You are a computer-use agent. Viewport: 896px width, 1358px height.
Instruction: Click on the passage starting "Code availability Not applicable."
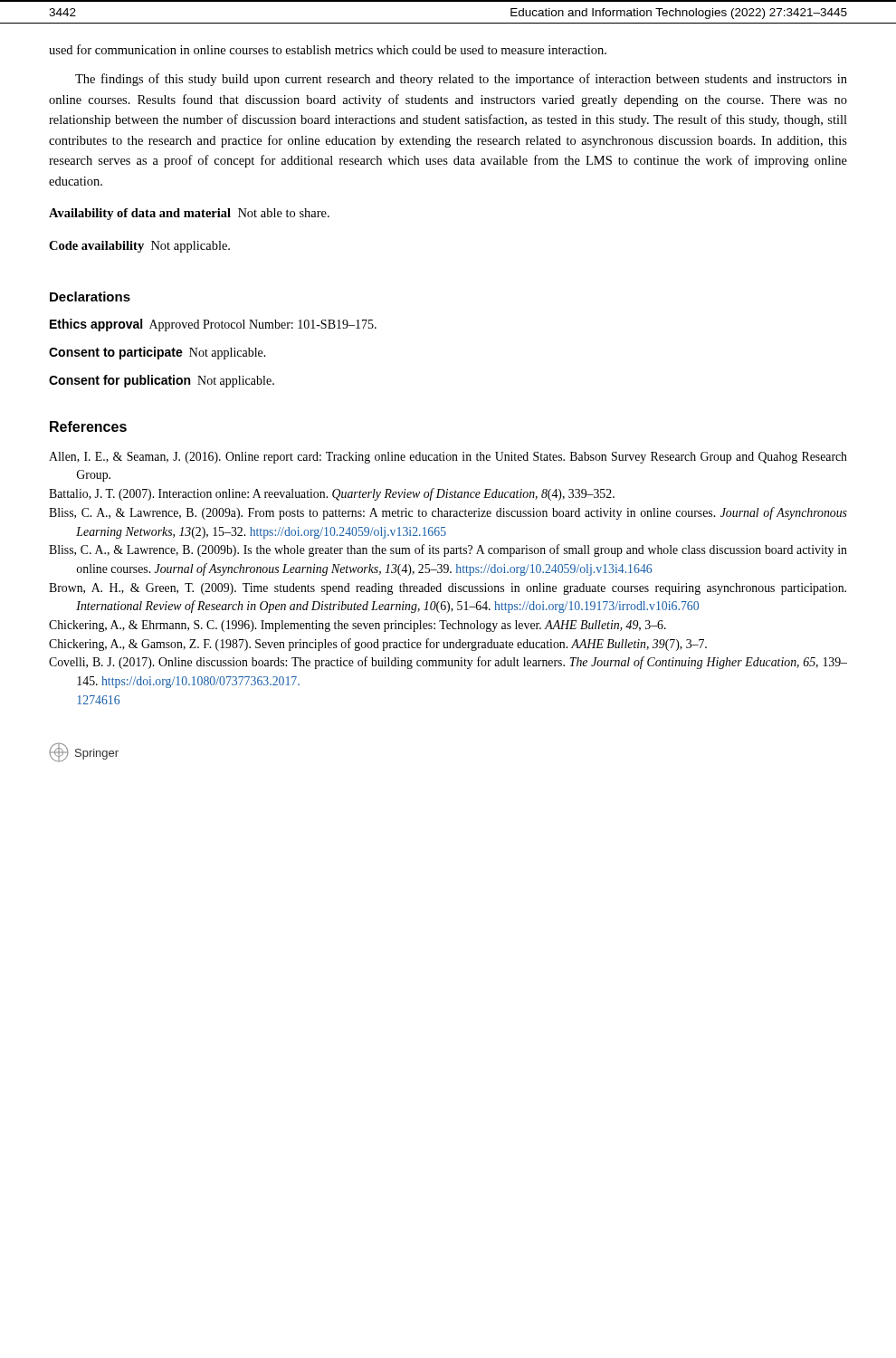coord(140,245)
